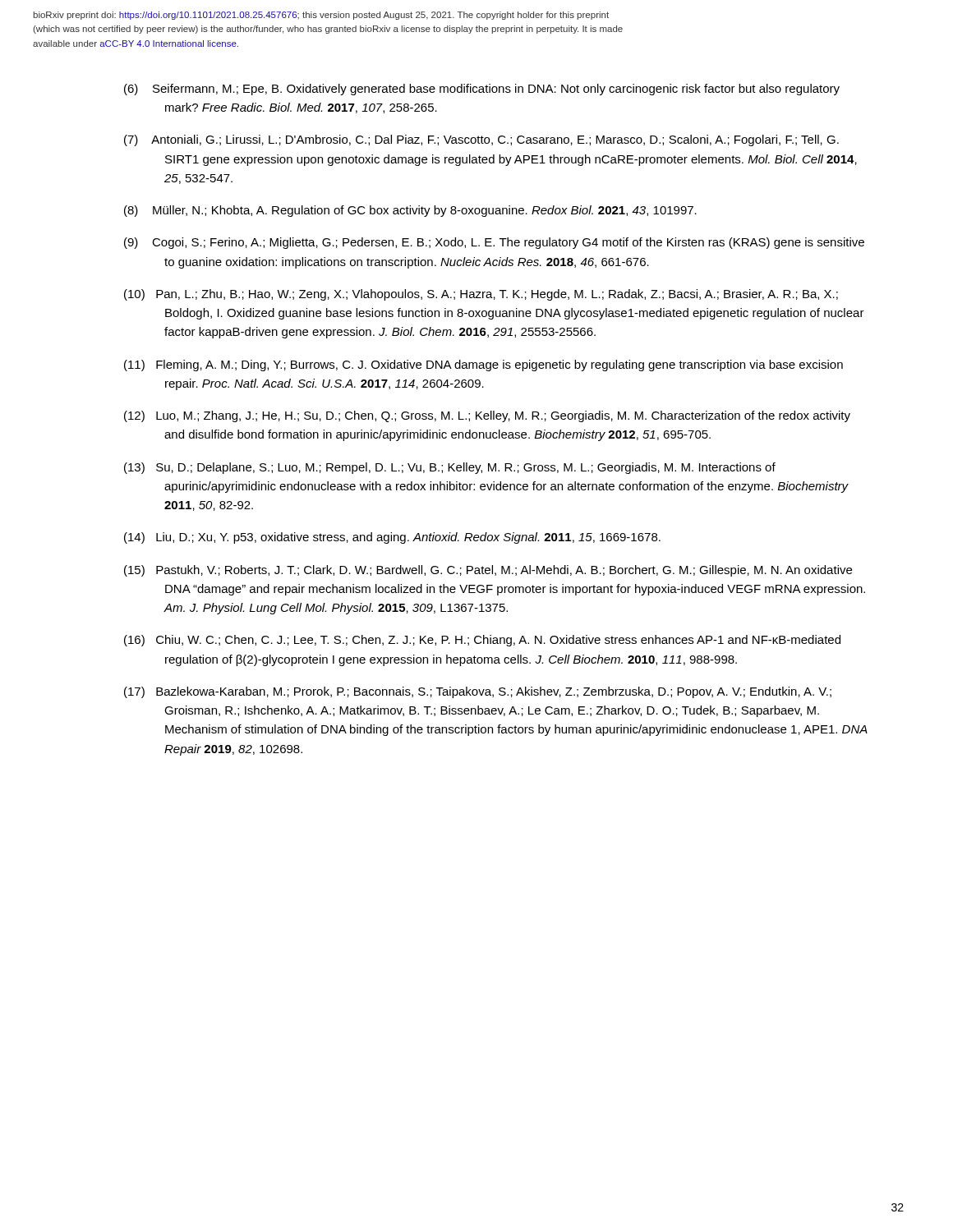Click the passage that begins "(16) Chiu, W. C.; Chen,"
This screenshot has height=1232, width=953.
click(482, 649)
